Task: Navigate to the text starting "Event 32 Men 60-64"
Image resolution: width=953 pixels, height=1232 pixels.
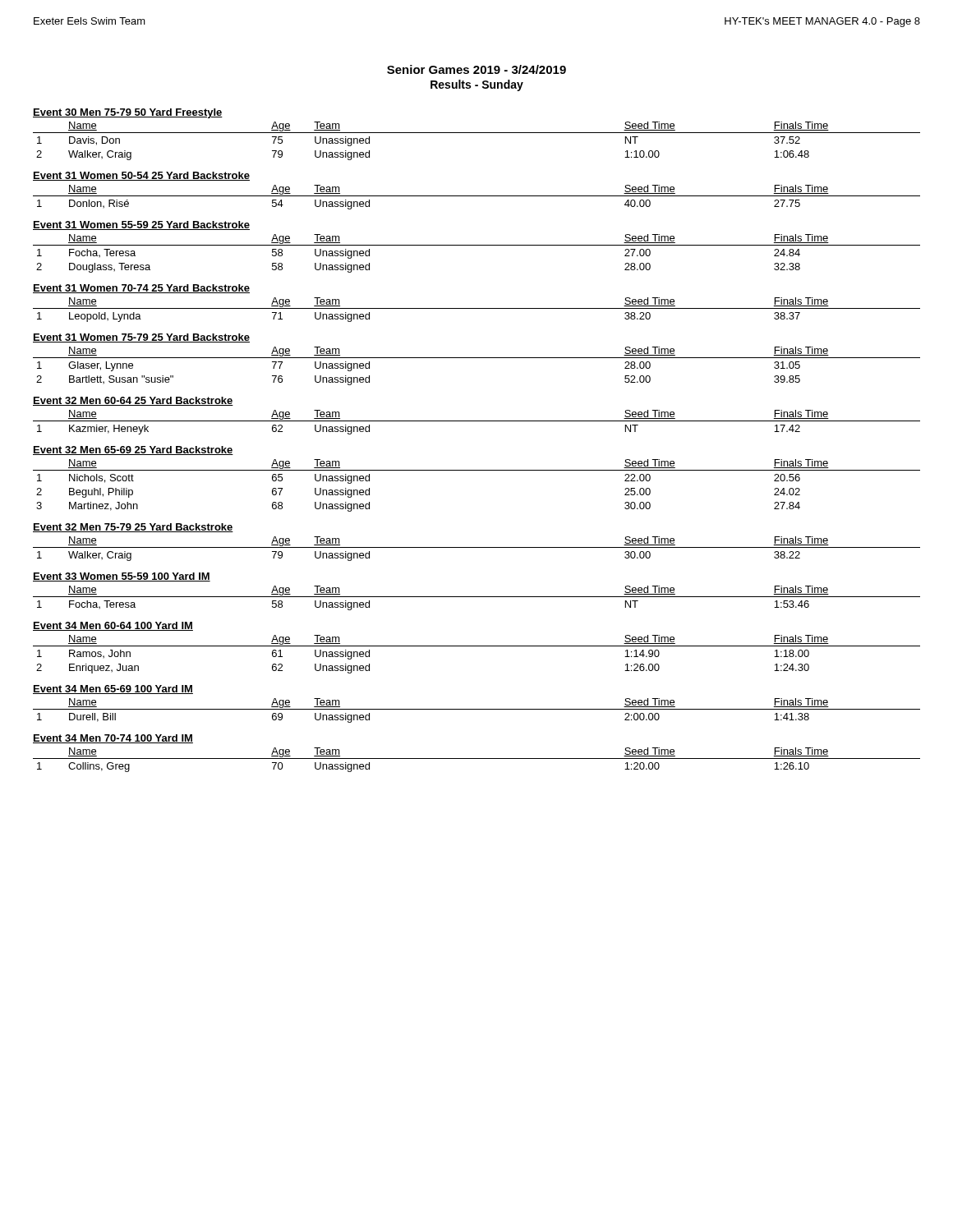Action: [x=133, y=400]
